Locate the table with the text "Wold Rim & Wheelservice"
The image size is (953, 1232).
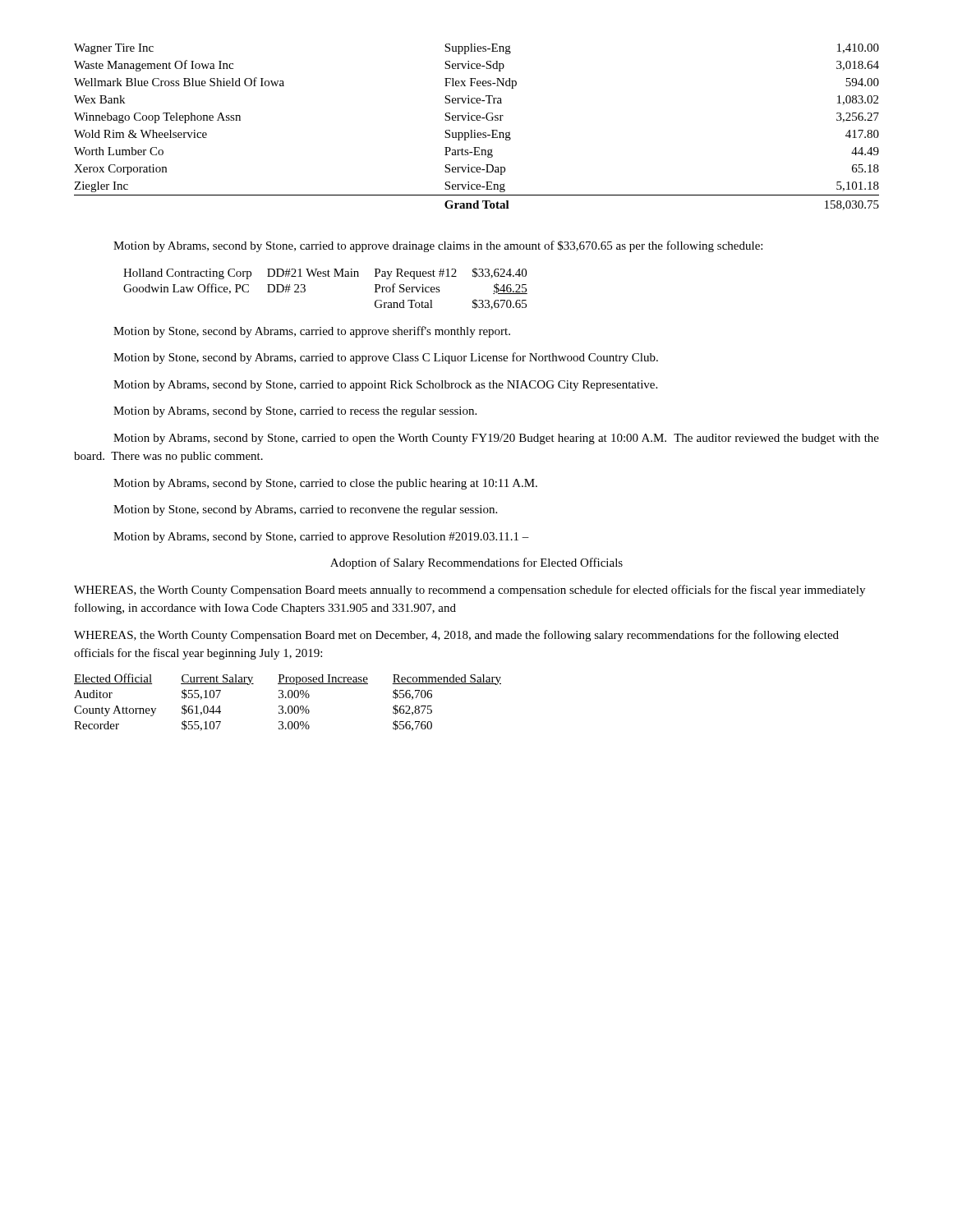476,126
